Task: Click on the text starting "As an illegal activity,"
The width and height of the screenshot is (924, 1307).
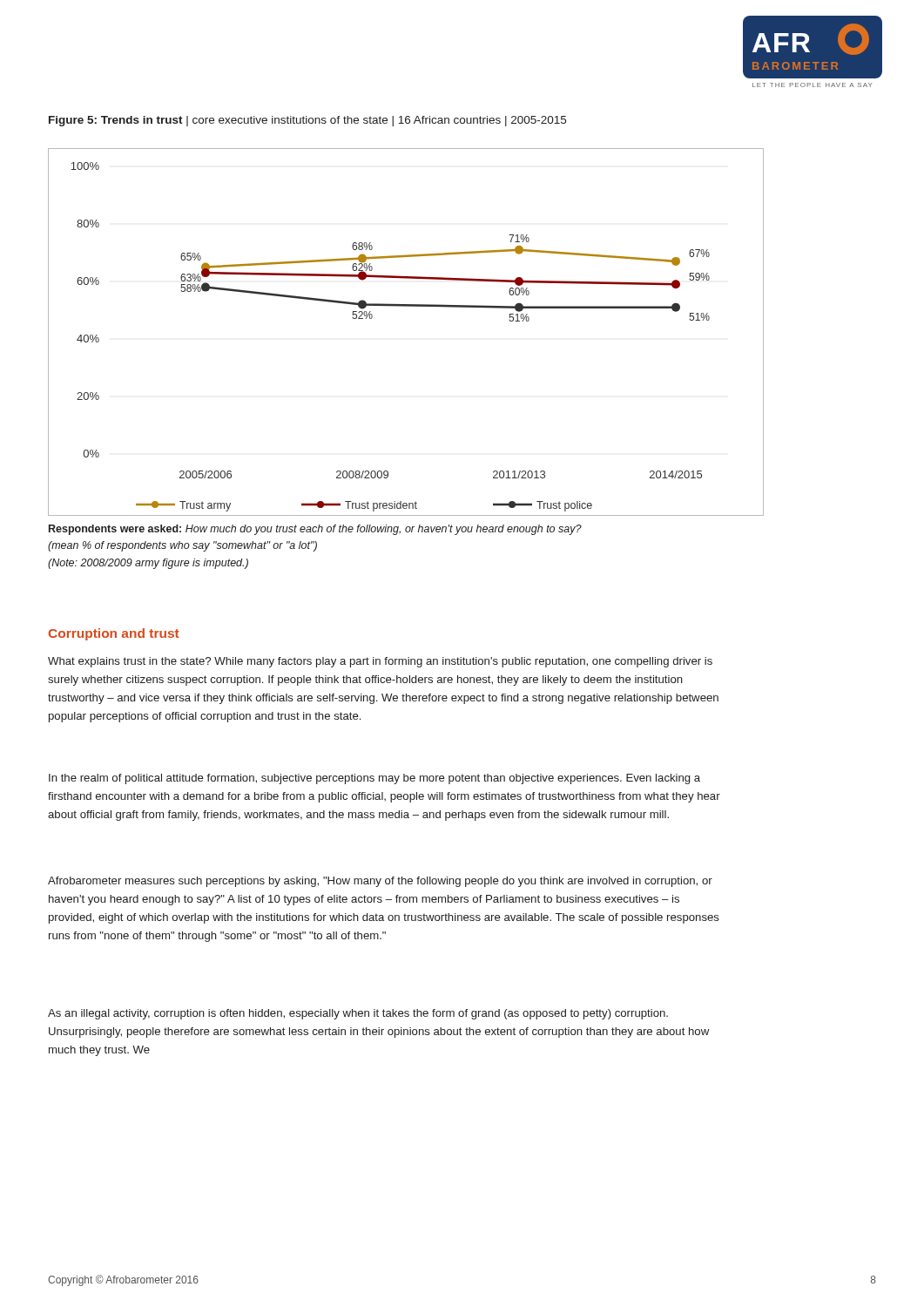Action: 378,1031
